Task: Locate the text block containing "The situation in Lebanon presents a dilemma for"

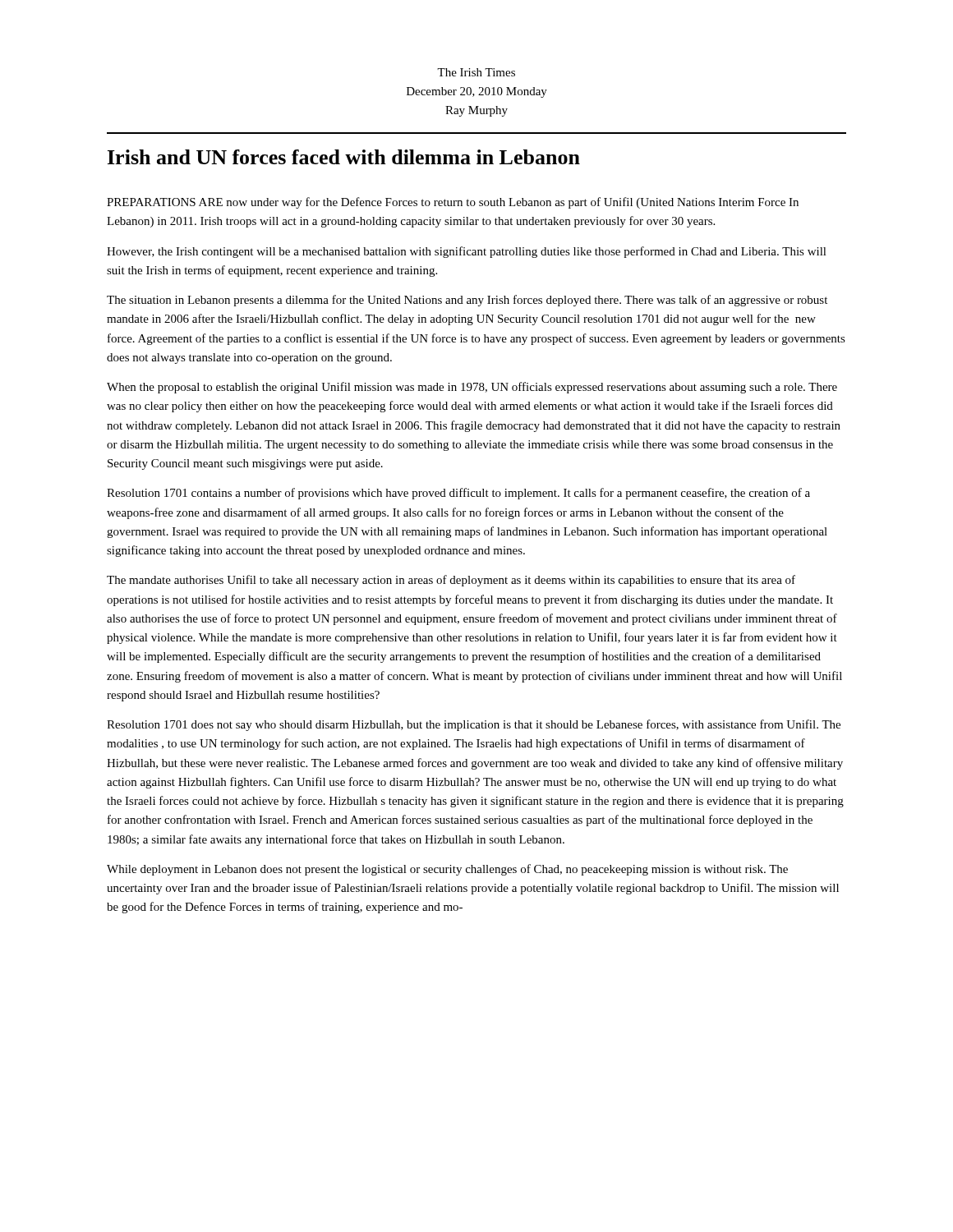Action: (x=476, y=328)
